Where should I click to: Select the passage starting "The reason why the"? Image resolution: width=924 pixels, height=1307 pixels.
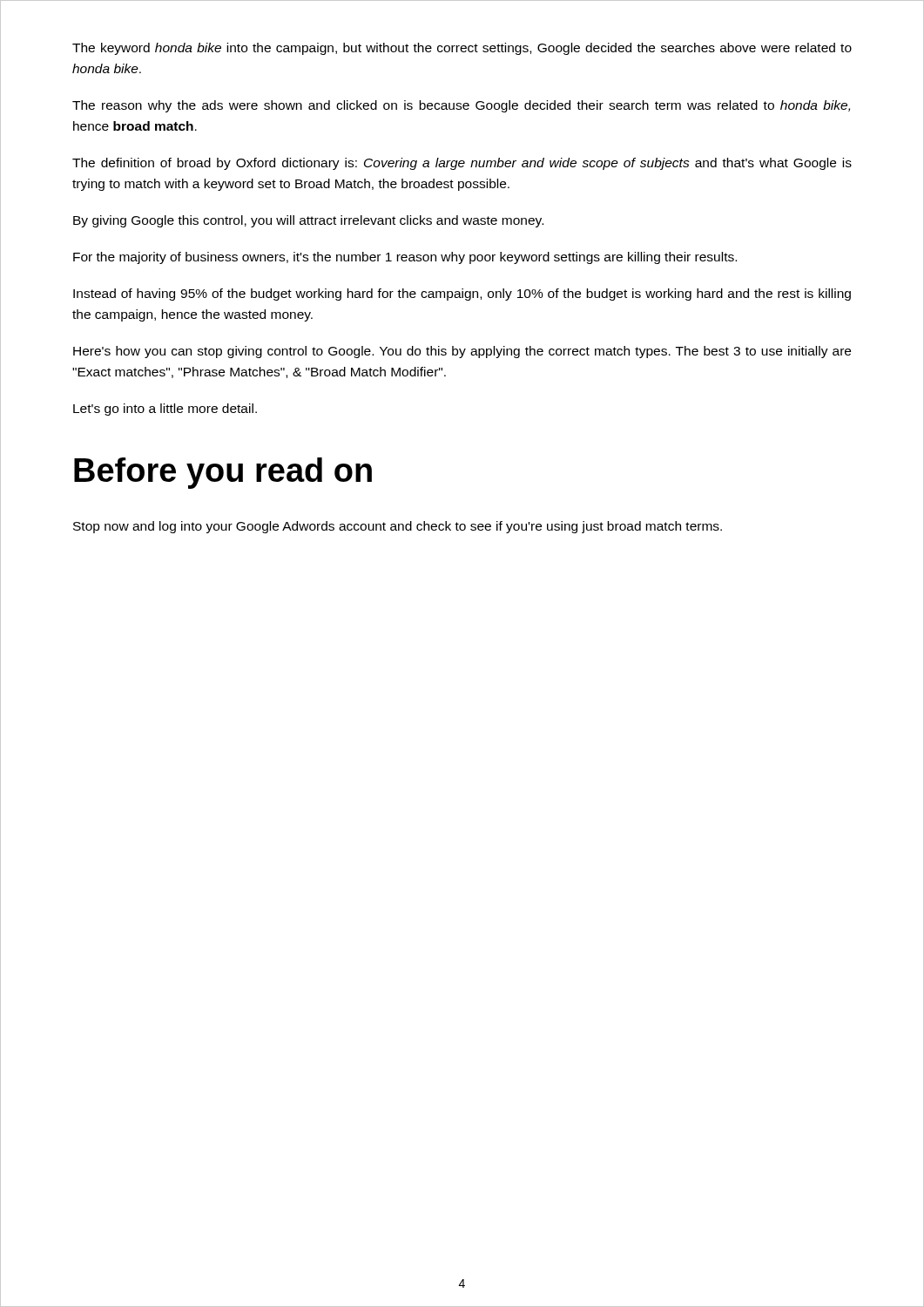pos(462,115)
